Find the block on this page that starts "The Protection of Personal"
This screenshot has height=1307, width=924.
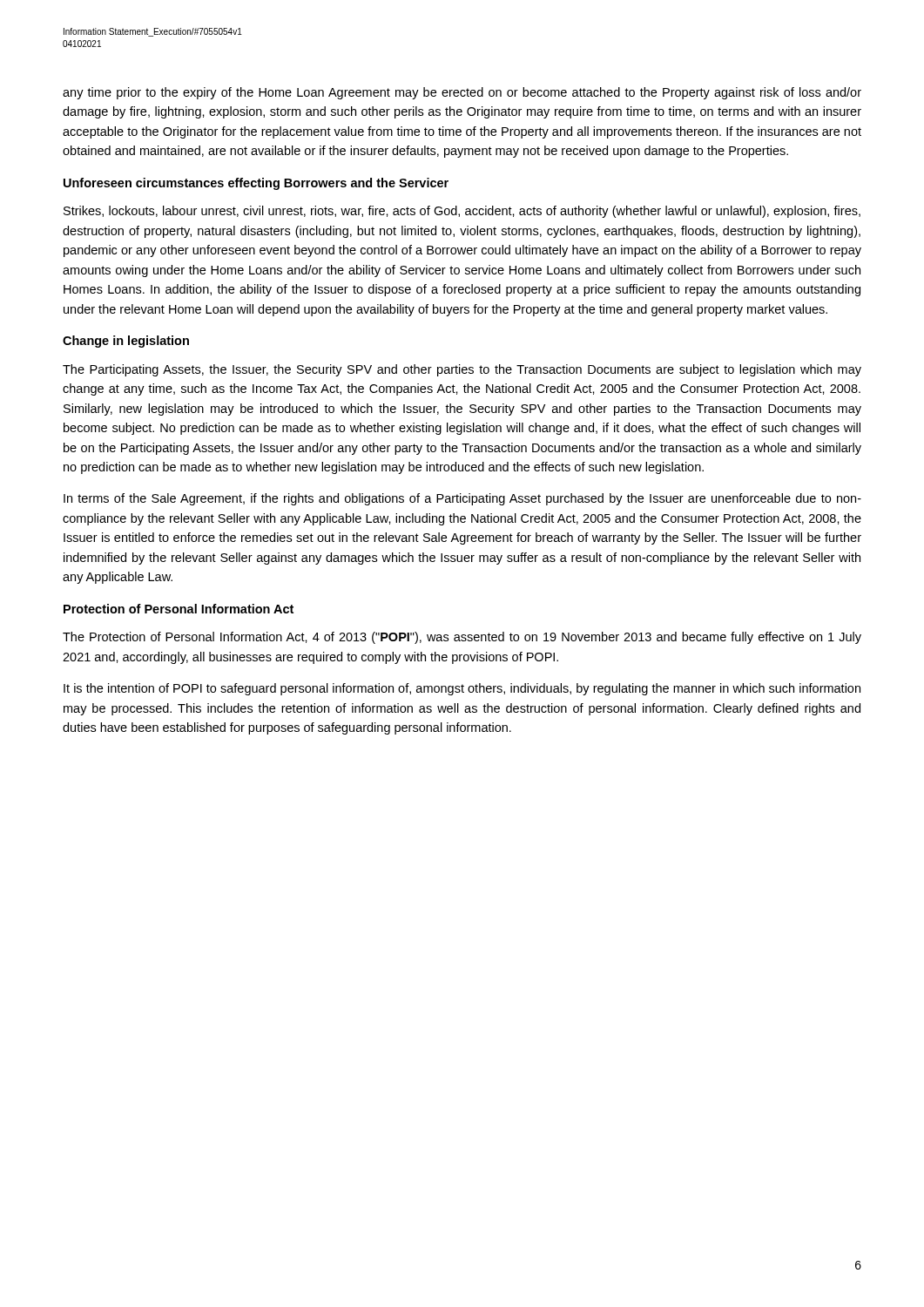point(462,647)
